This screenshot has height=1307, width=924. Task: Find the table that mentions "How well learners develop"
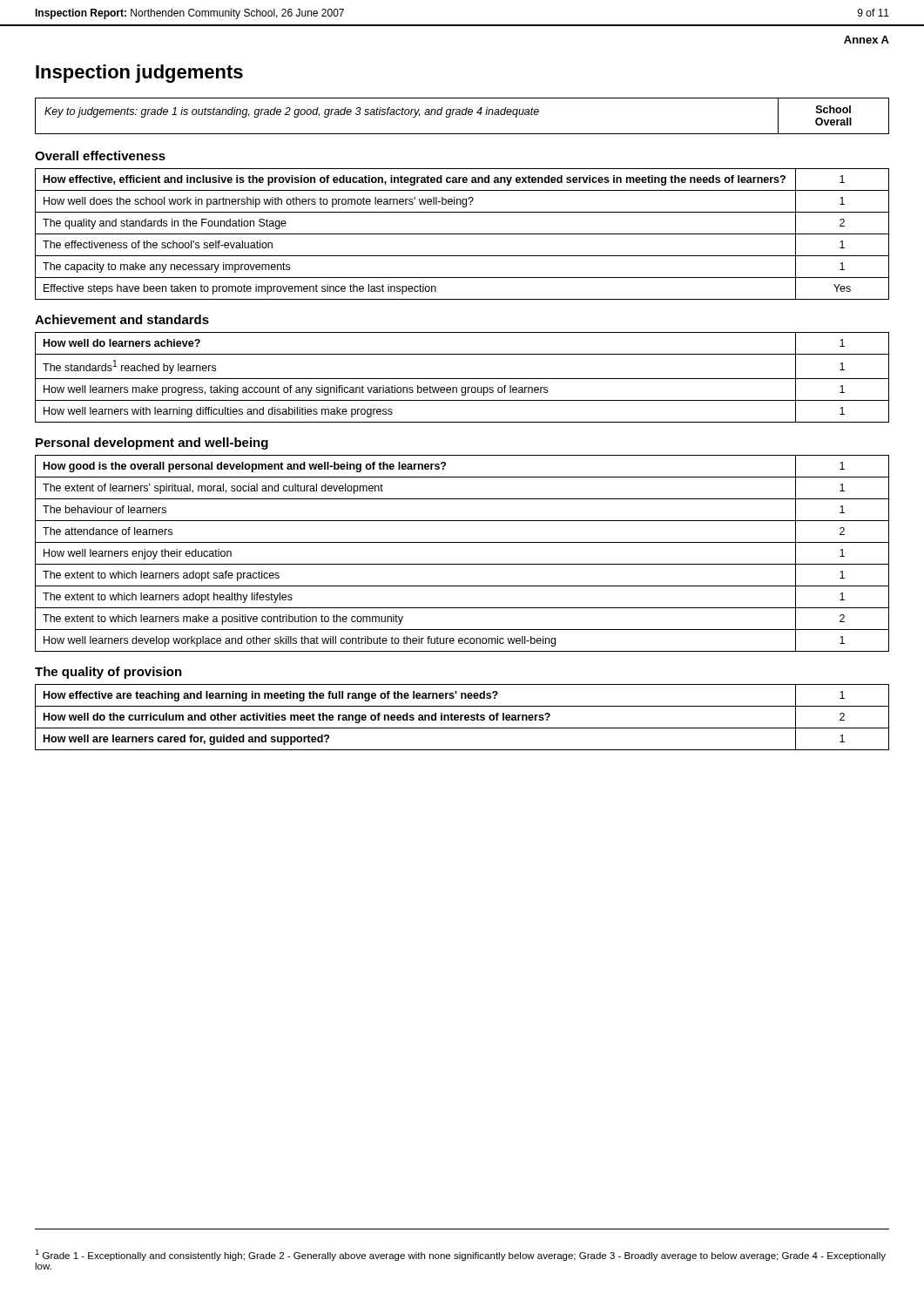point(462,553)
